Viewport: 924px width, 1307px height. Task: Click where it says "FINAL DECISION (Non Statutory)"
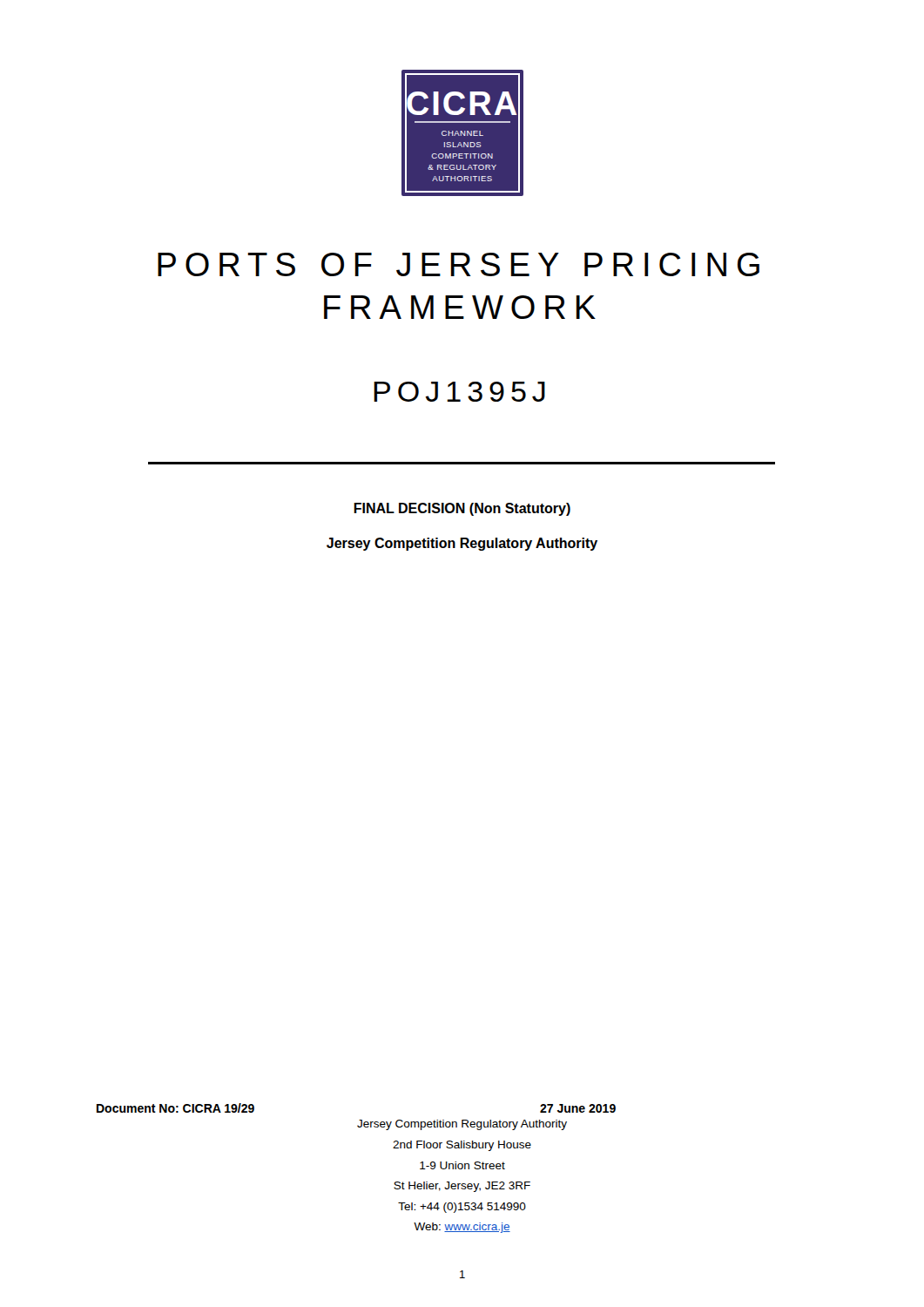(x=462, y=508)
